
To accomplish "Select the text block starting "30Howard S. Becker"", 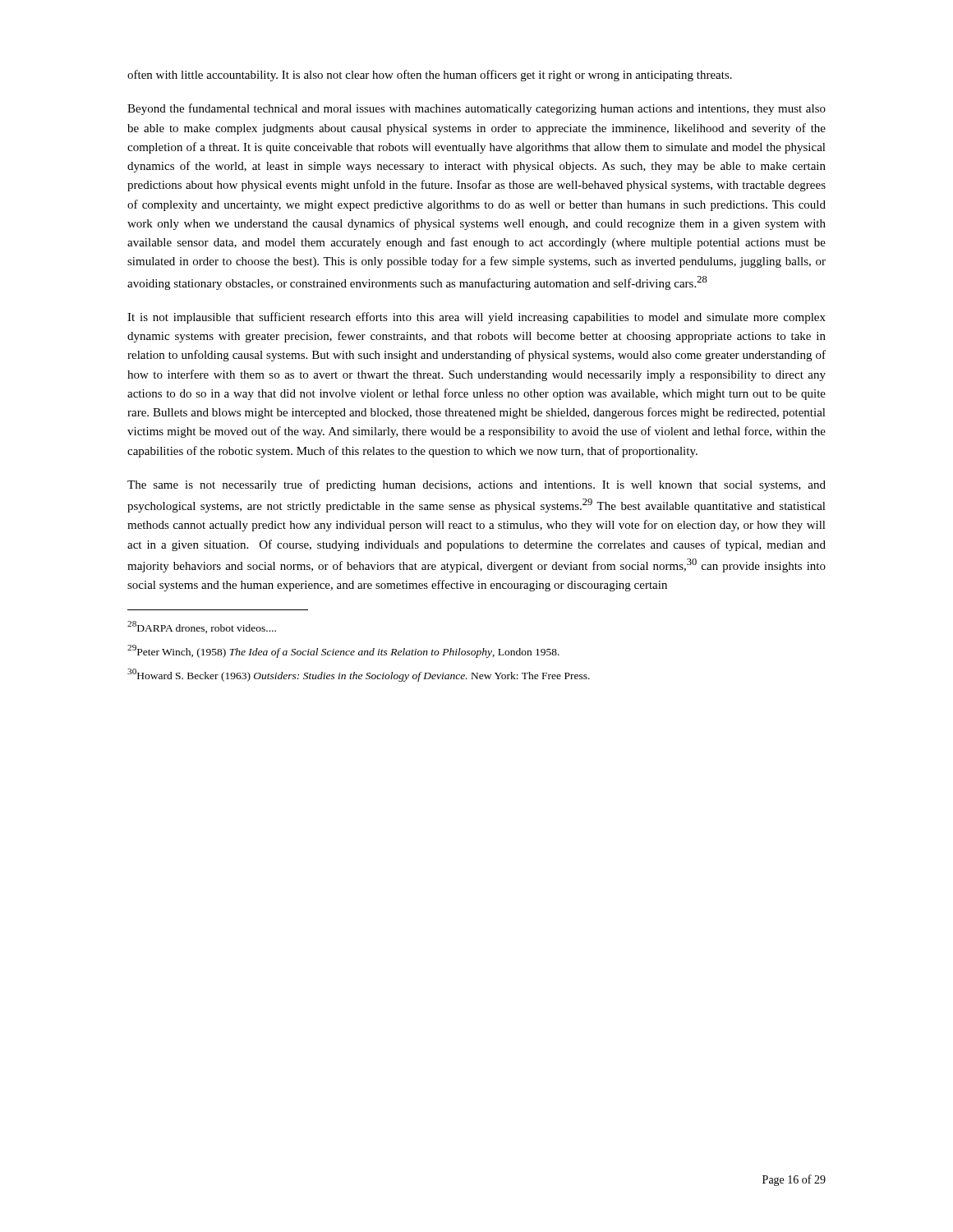I will click(x=359, y=674).
